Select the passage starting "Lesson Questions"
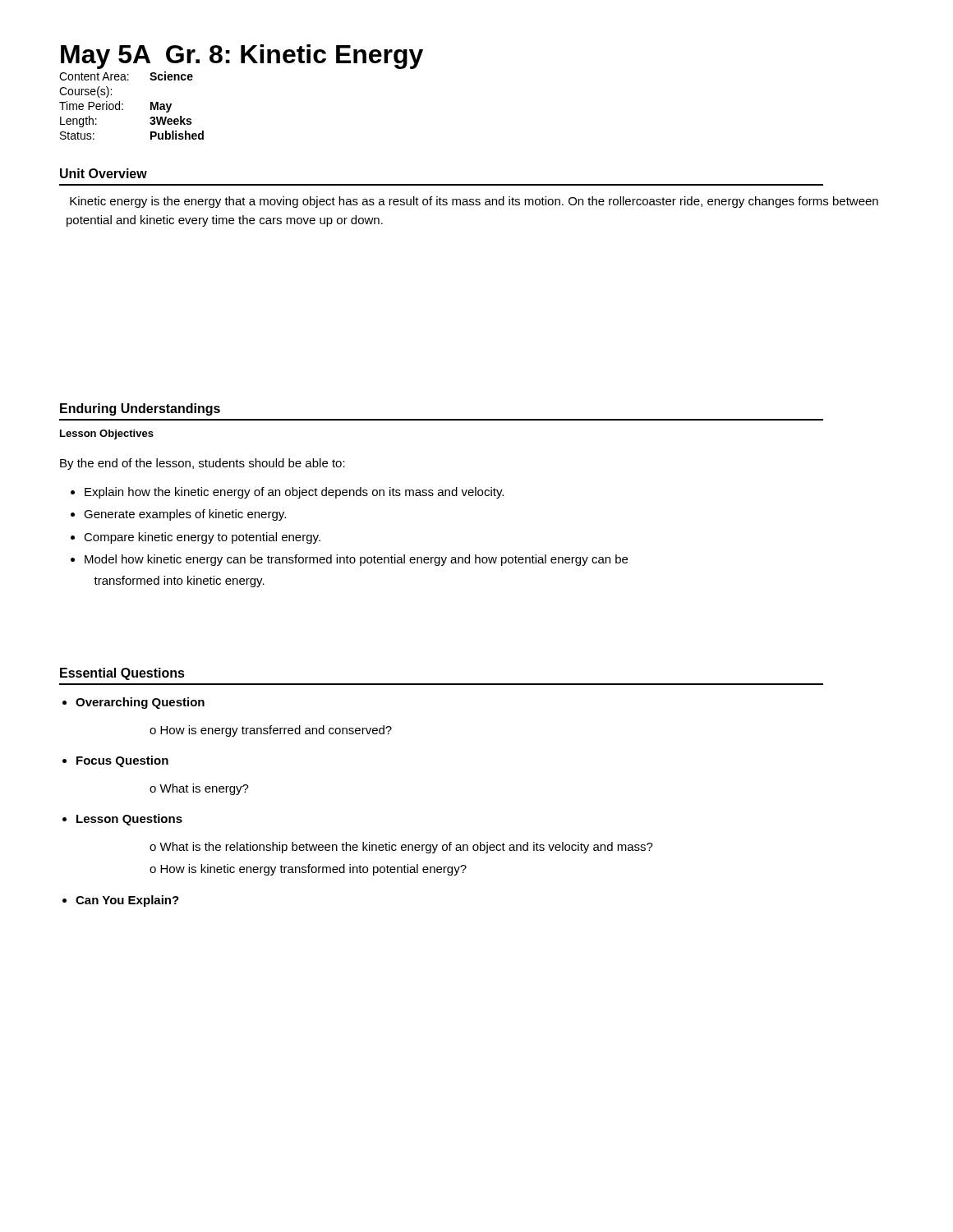This screenshot has height=1232, width=953. [x=129, y=820]
